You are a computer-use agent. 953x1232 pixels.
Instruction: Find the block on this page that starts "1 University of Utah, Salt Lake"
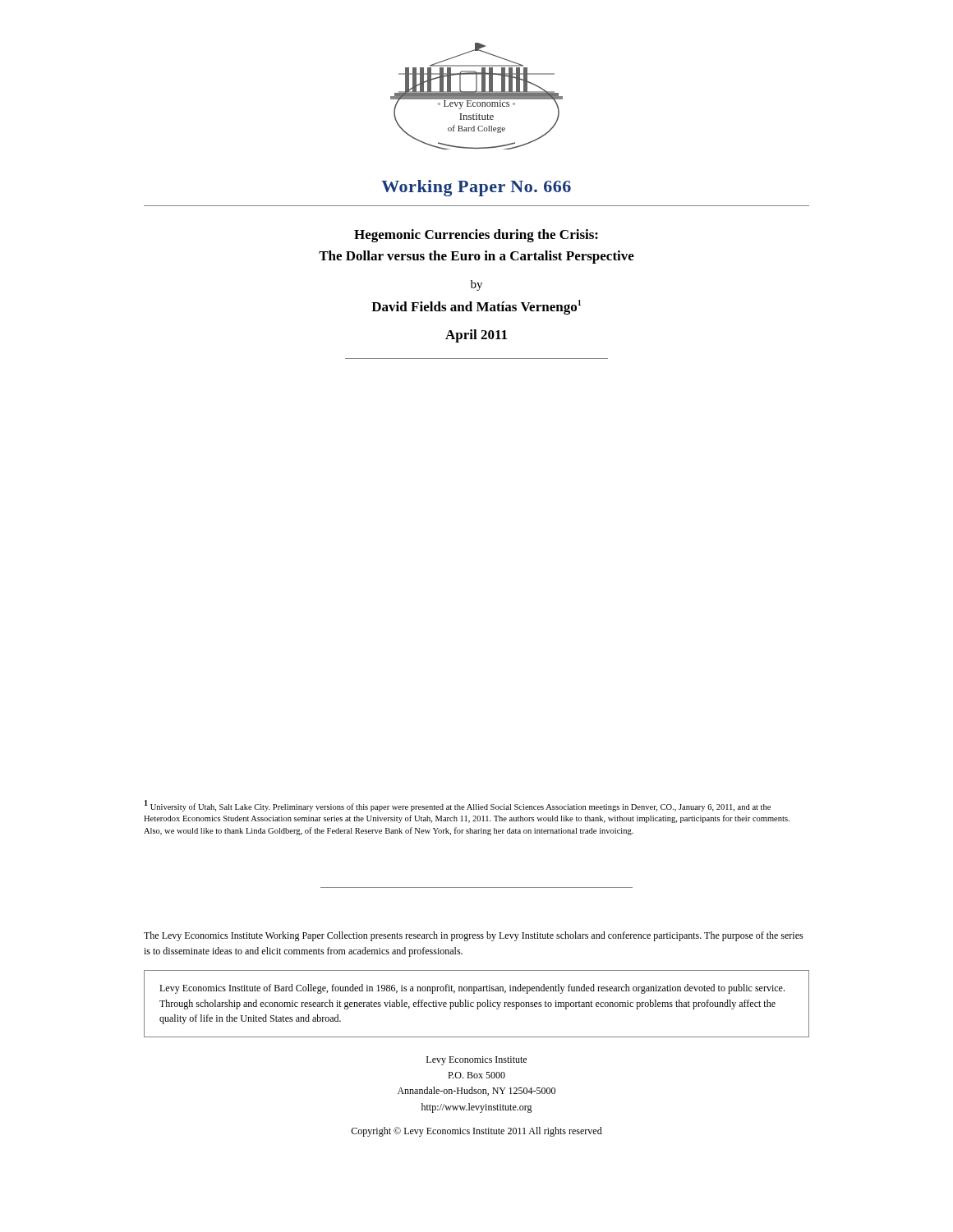pos(476,817)
